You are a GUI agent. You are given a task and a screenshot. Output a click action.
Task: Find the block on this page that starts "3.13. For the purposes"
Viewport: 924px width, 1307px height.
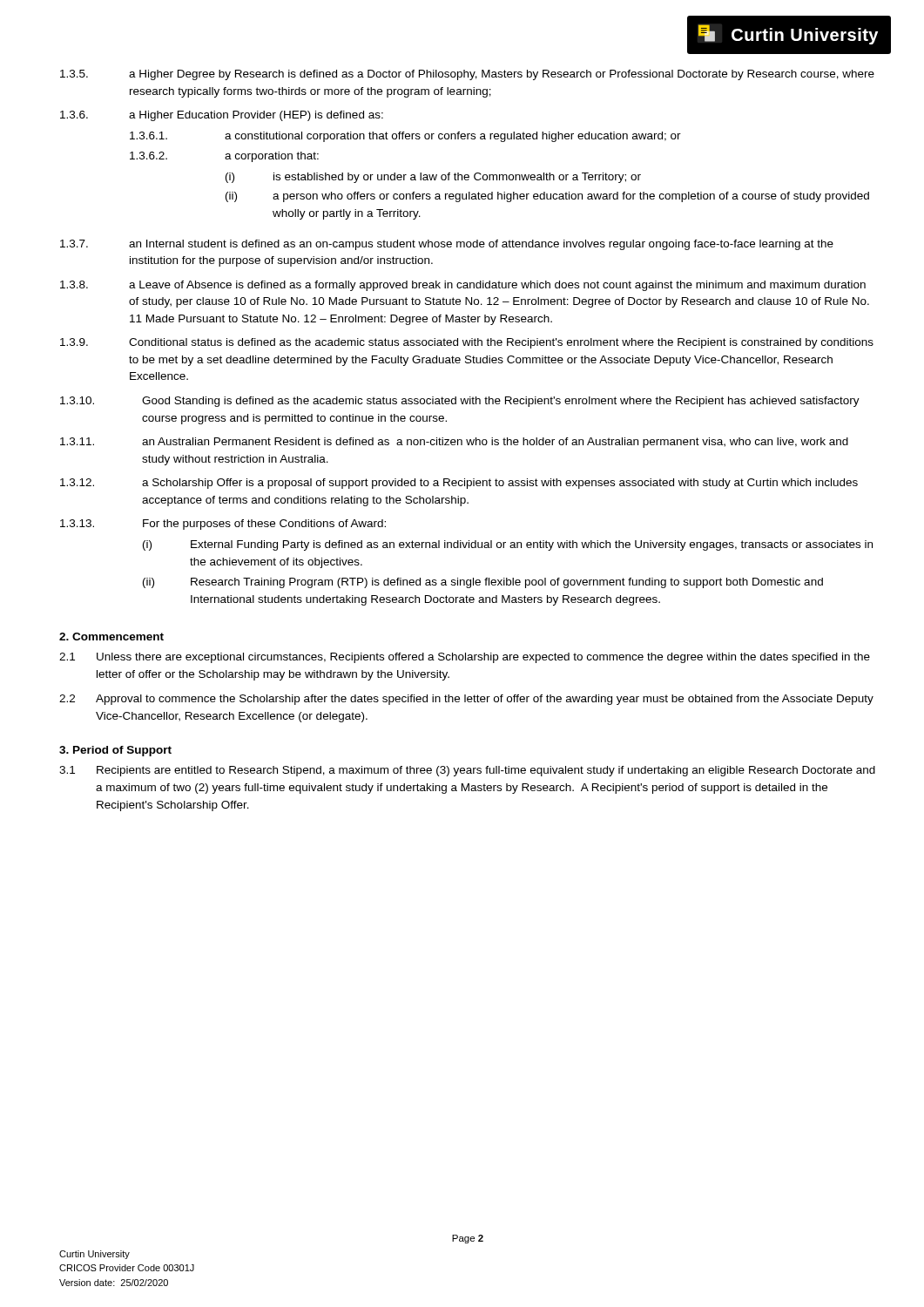[223, 525]
